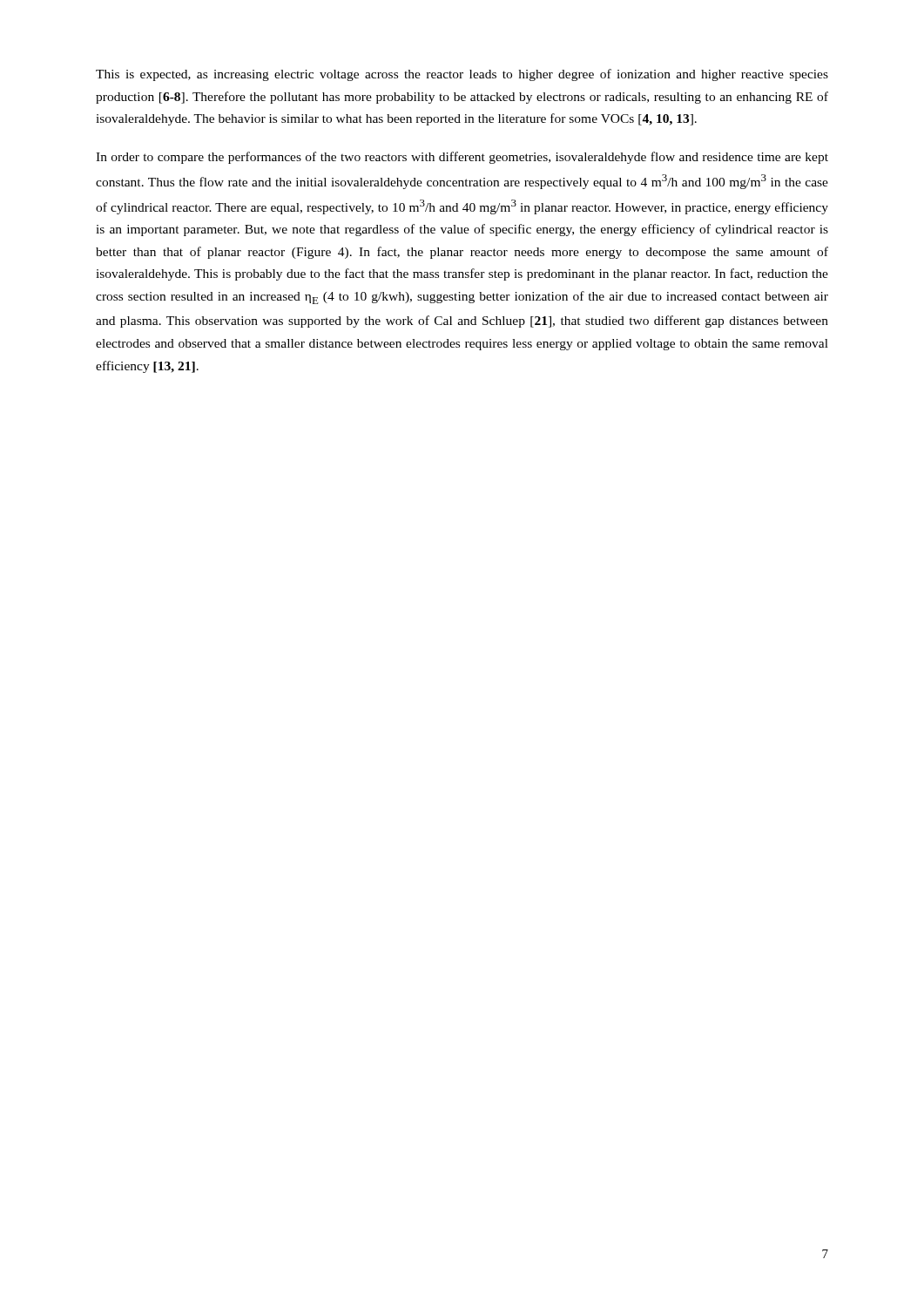Point to the block beginning "This is expected, as increasing"

(462, 96)
